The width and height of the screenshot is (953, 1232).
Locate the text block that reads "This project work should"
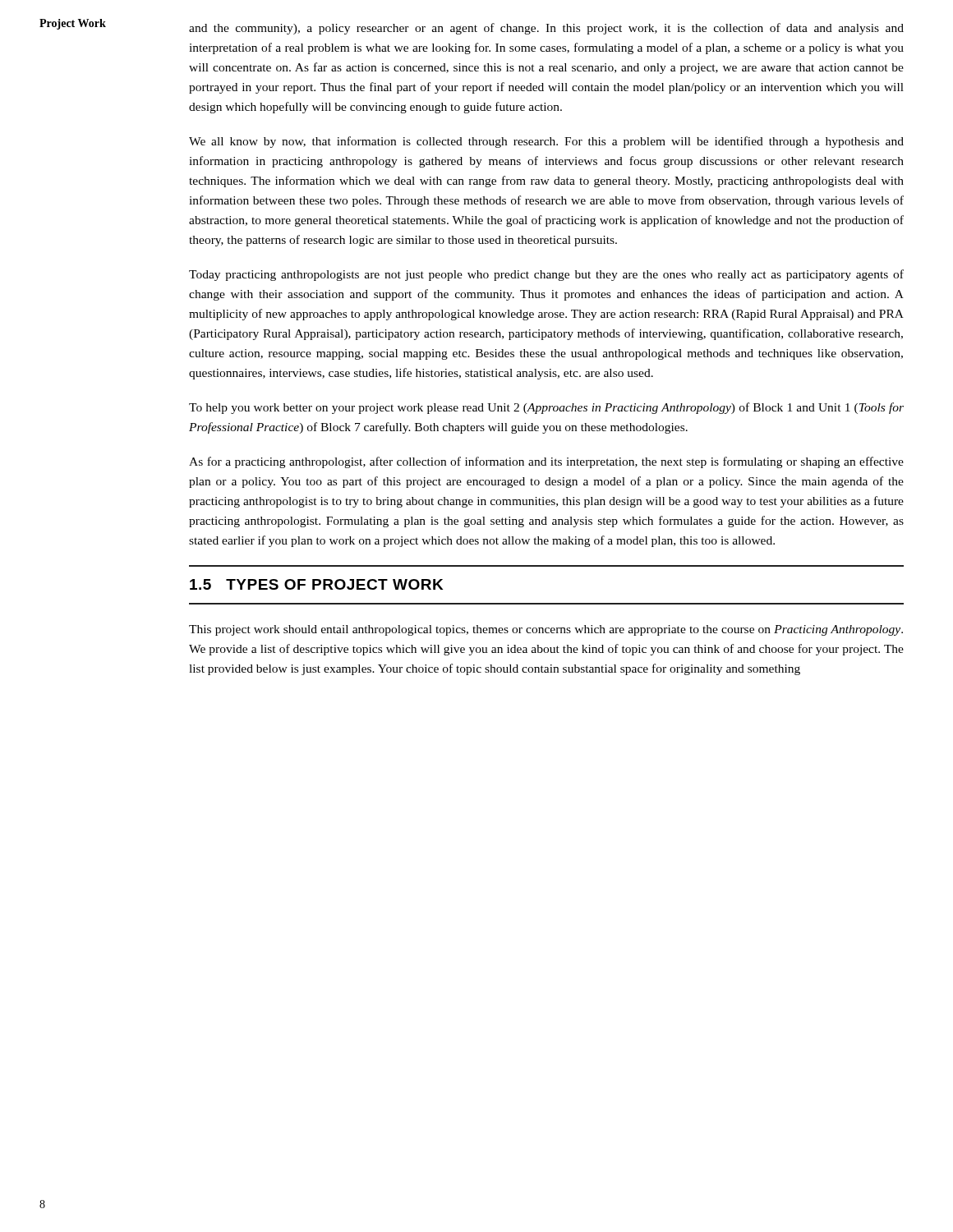[546, 648]
